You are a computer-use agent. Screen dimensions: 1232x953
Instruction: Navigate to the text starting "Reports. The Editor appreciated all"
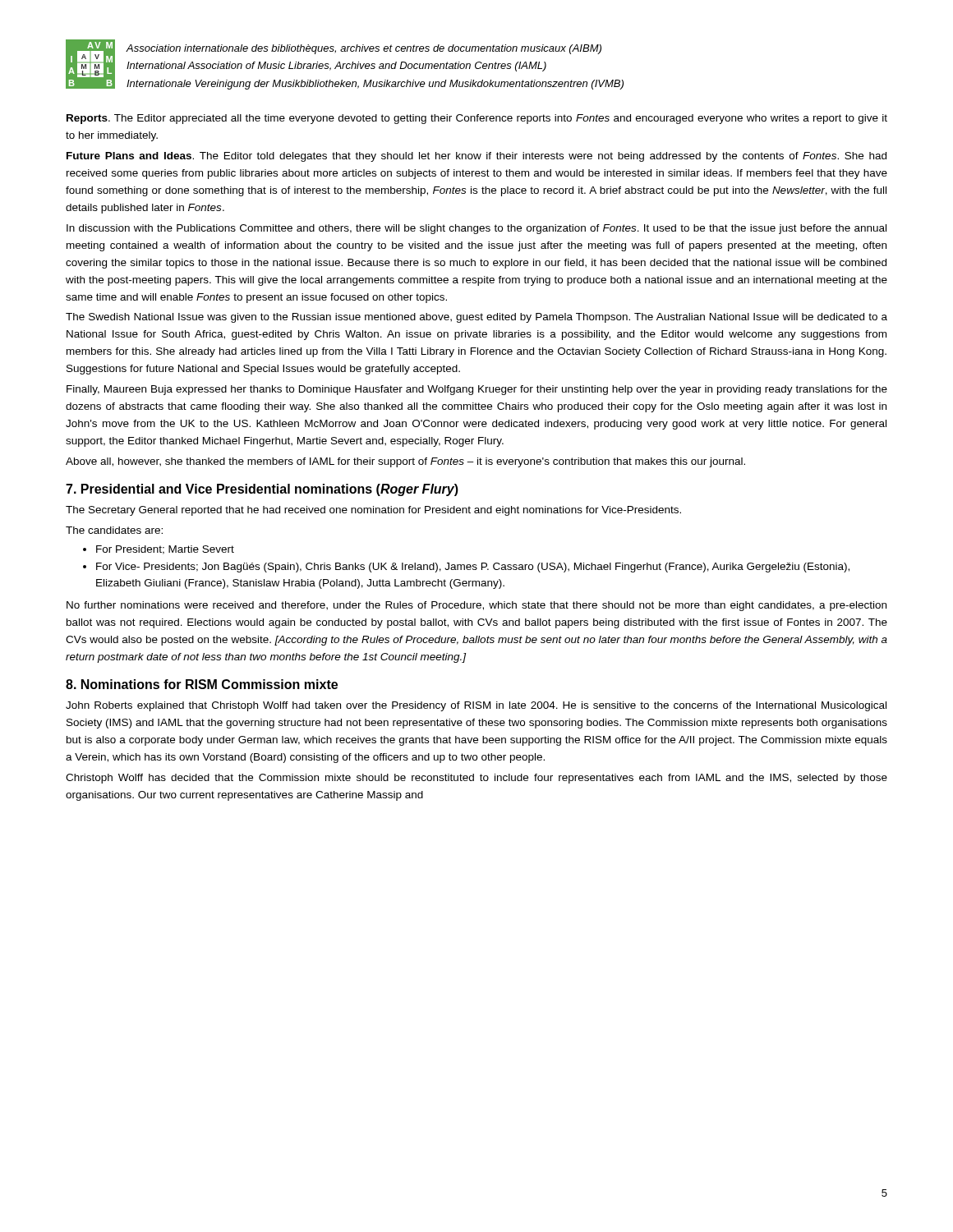point(476,127)
